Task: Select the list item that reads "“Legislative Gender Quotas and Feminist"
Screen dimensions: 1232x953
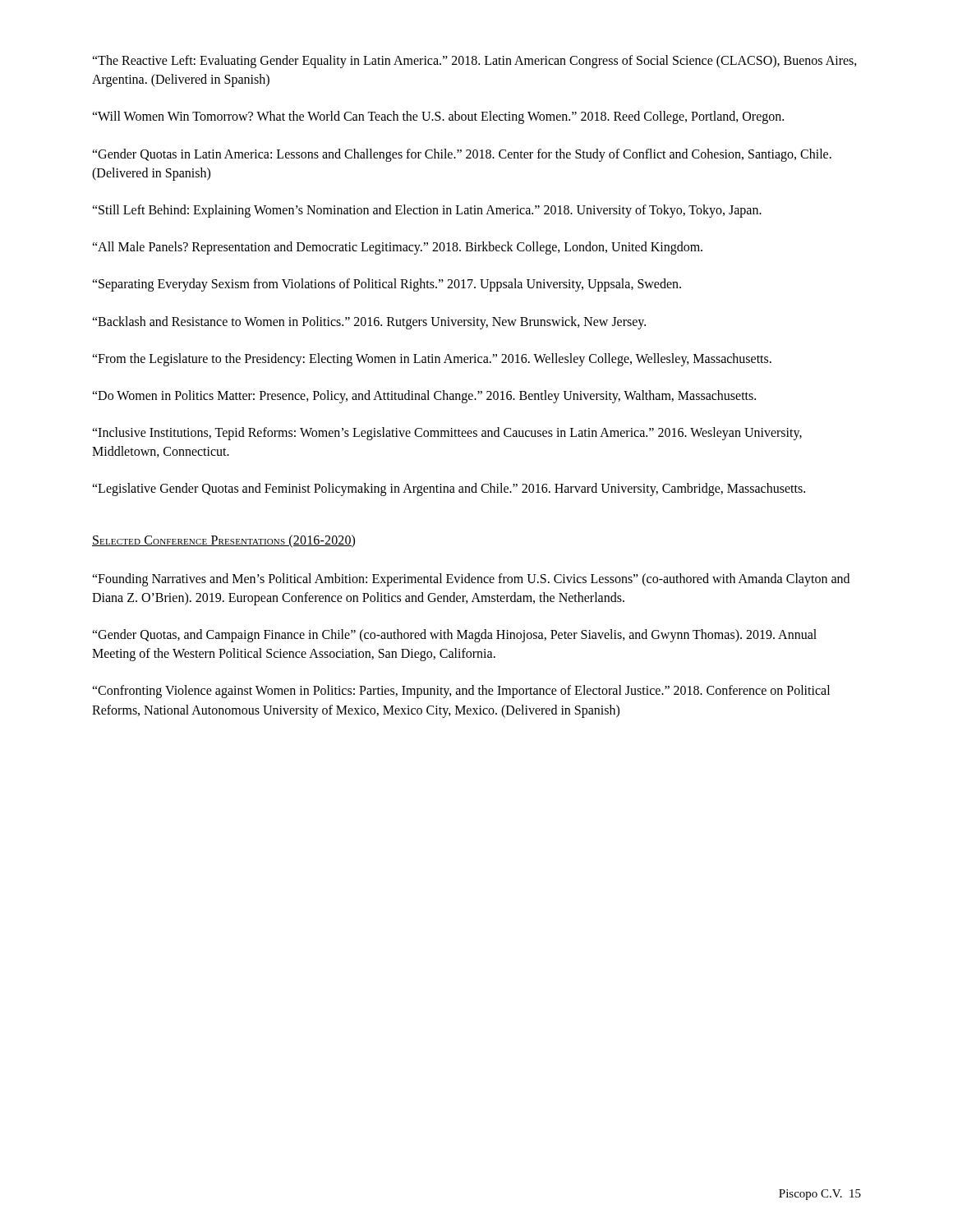Action: (449, 489)
